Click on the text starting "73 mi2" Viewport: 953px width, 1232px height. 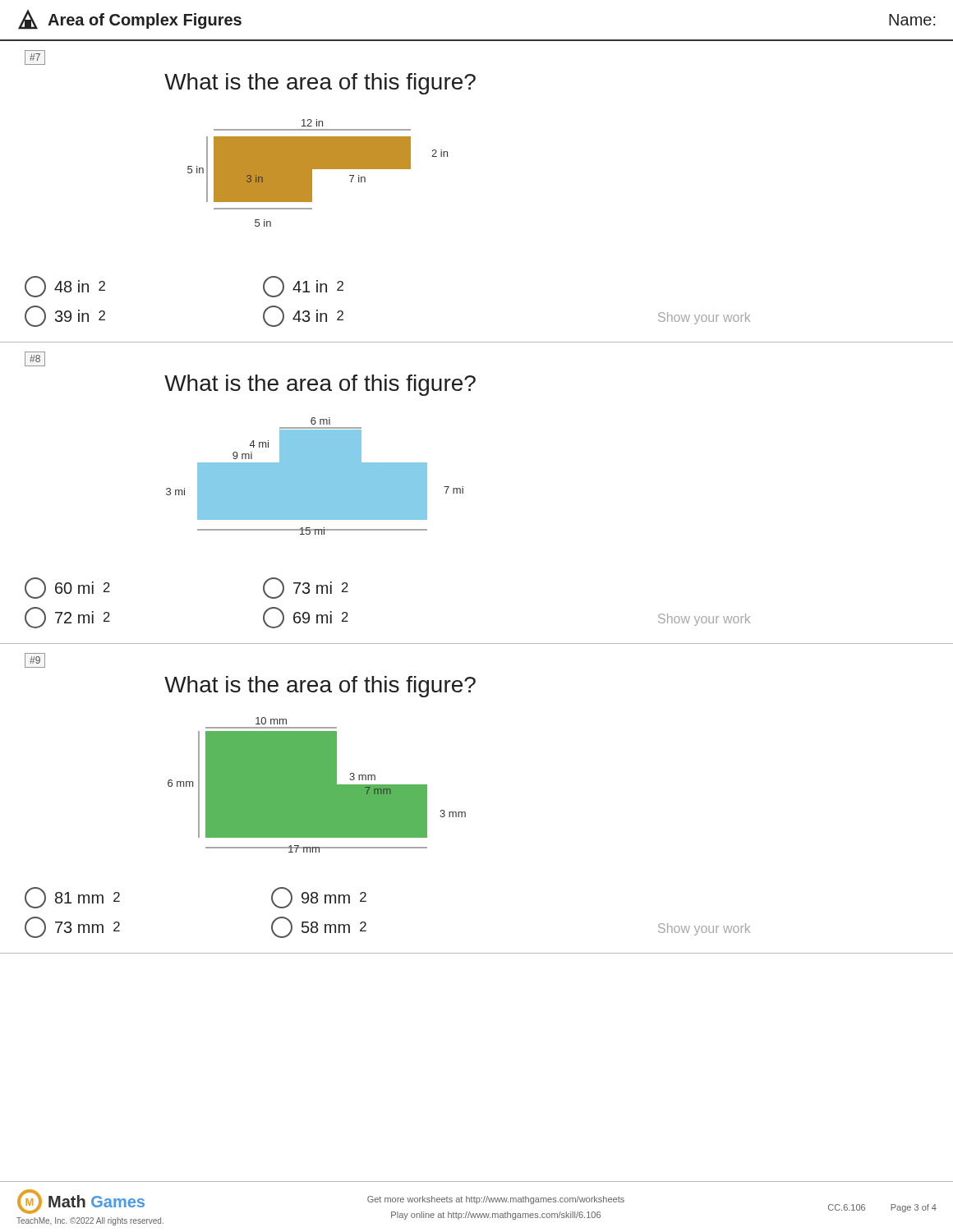coord(306,588)
